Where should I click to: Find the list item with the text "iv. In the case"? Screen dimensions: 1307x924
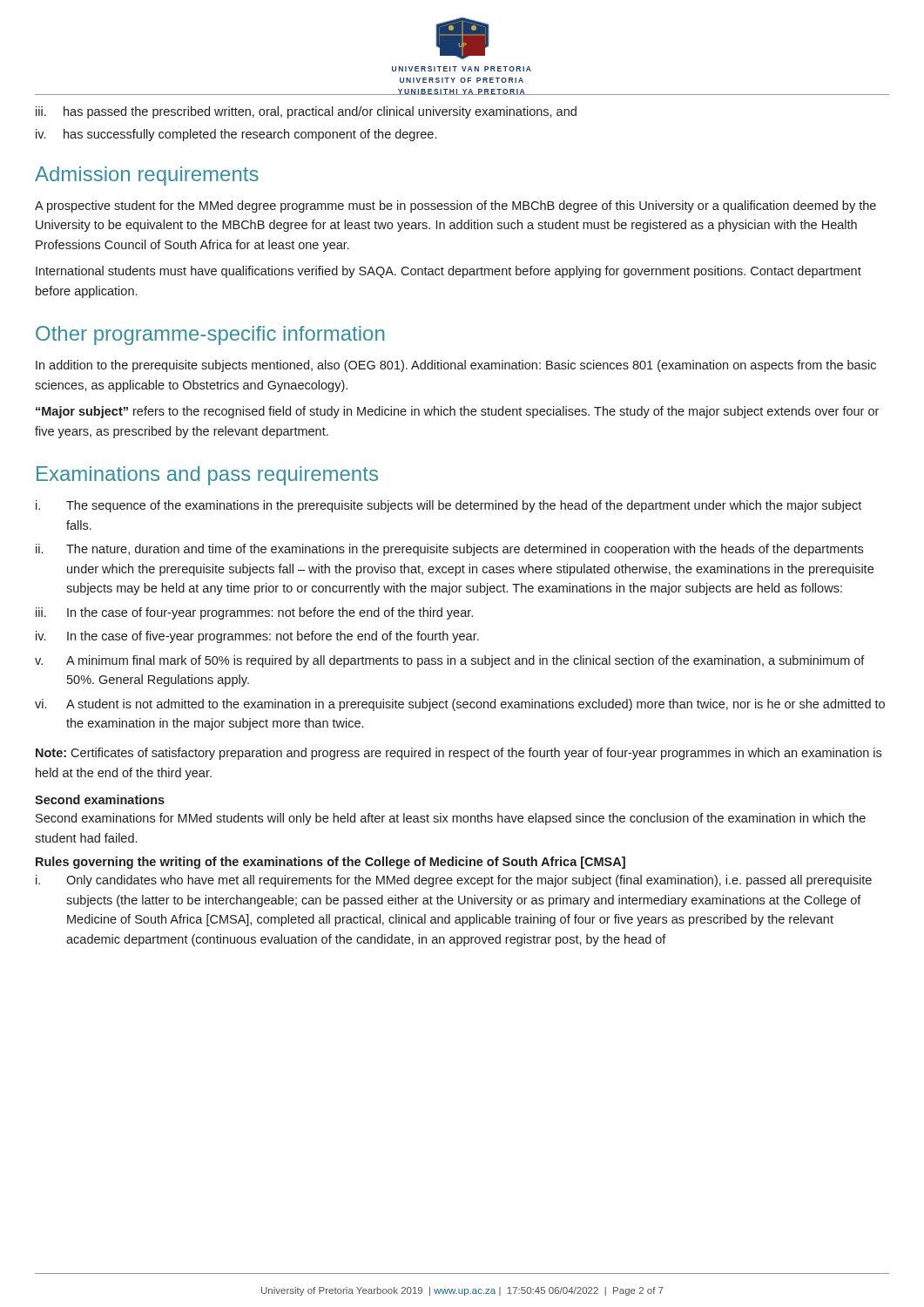point(257,636)
